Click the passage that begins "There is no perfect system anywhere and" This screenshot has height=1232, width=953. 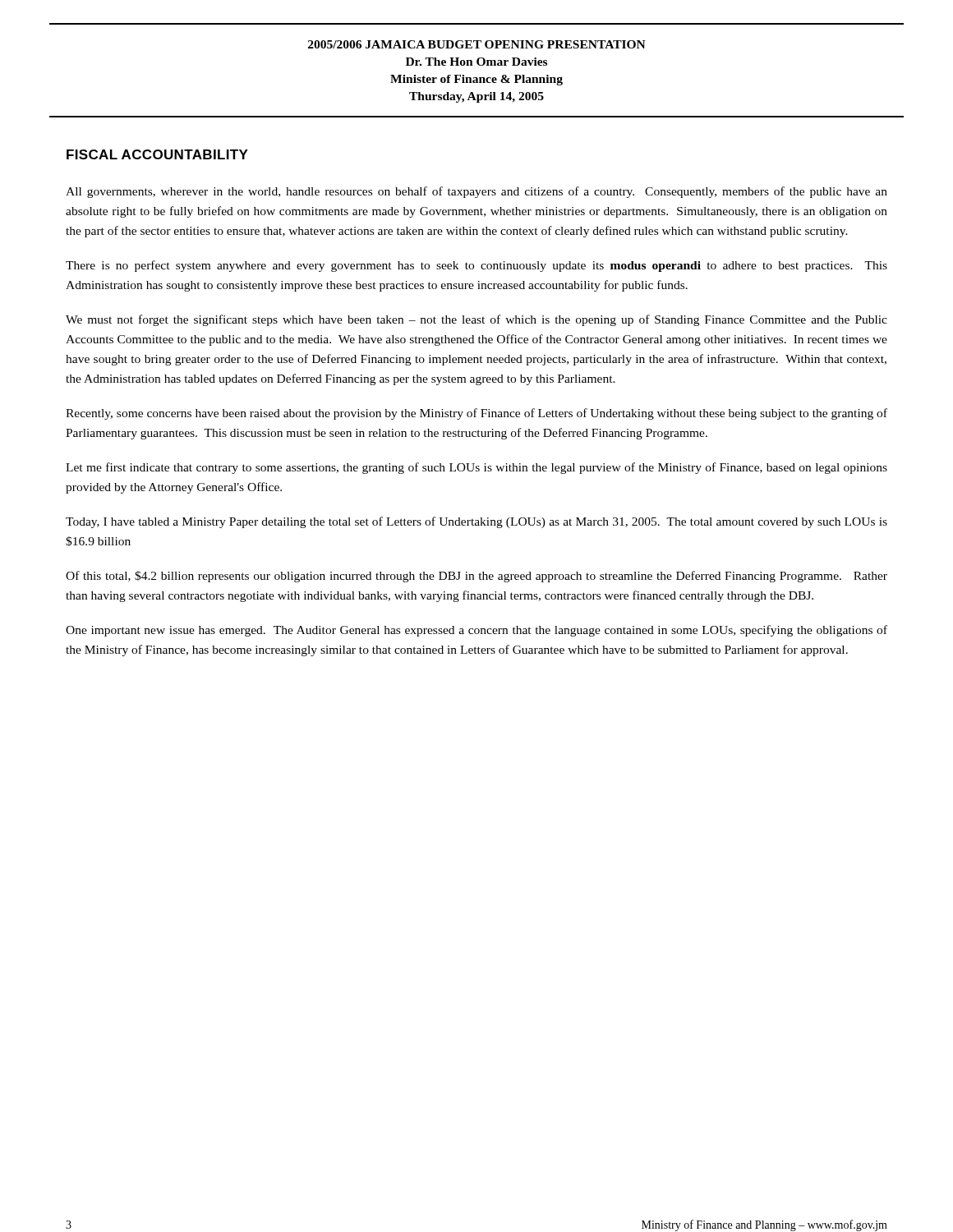(476, 275)
